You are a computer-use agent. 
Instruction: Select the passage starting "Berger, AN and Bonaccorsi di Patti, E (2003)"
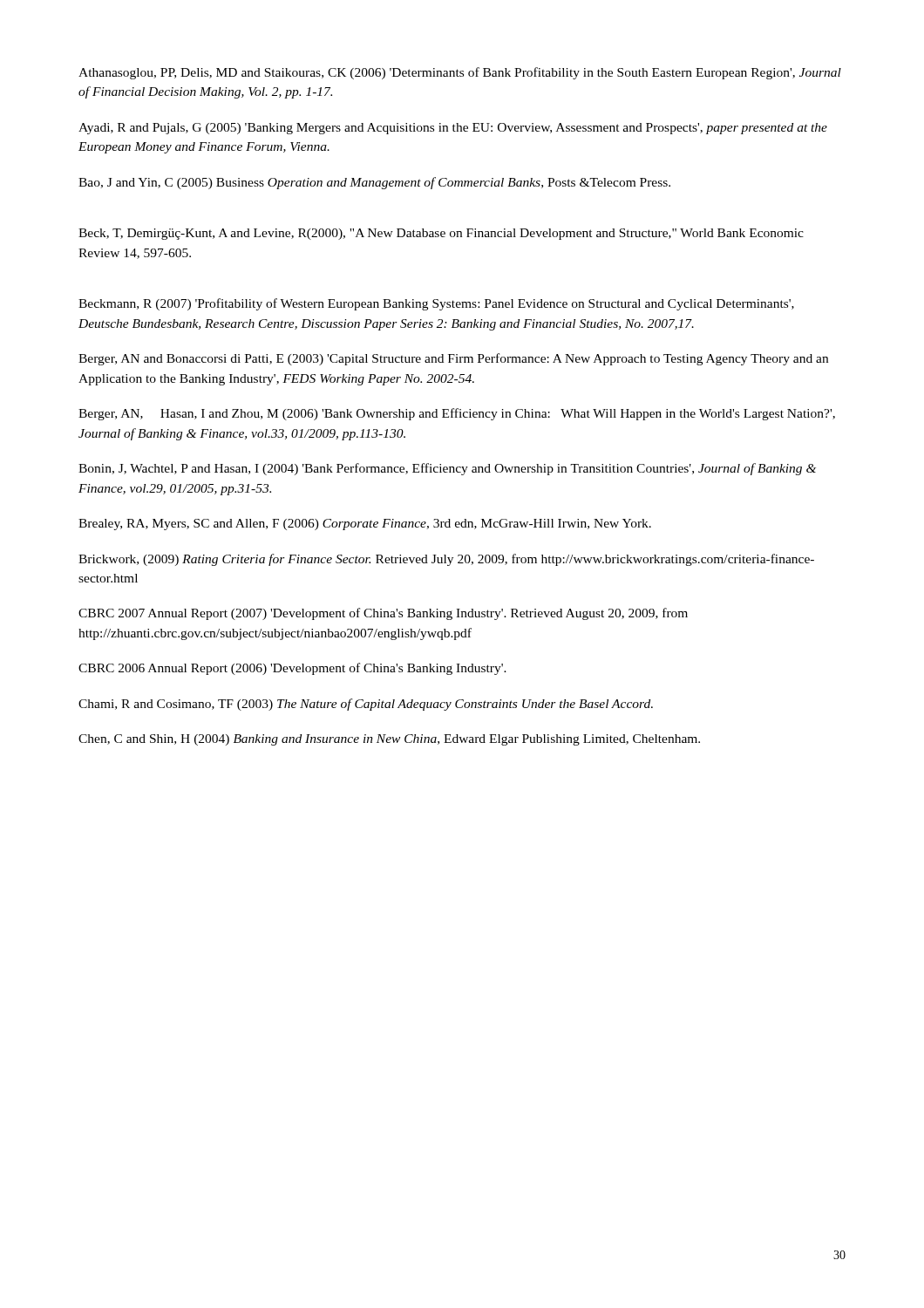[454, 368]
